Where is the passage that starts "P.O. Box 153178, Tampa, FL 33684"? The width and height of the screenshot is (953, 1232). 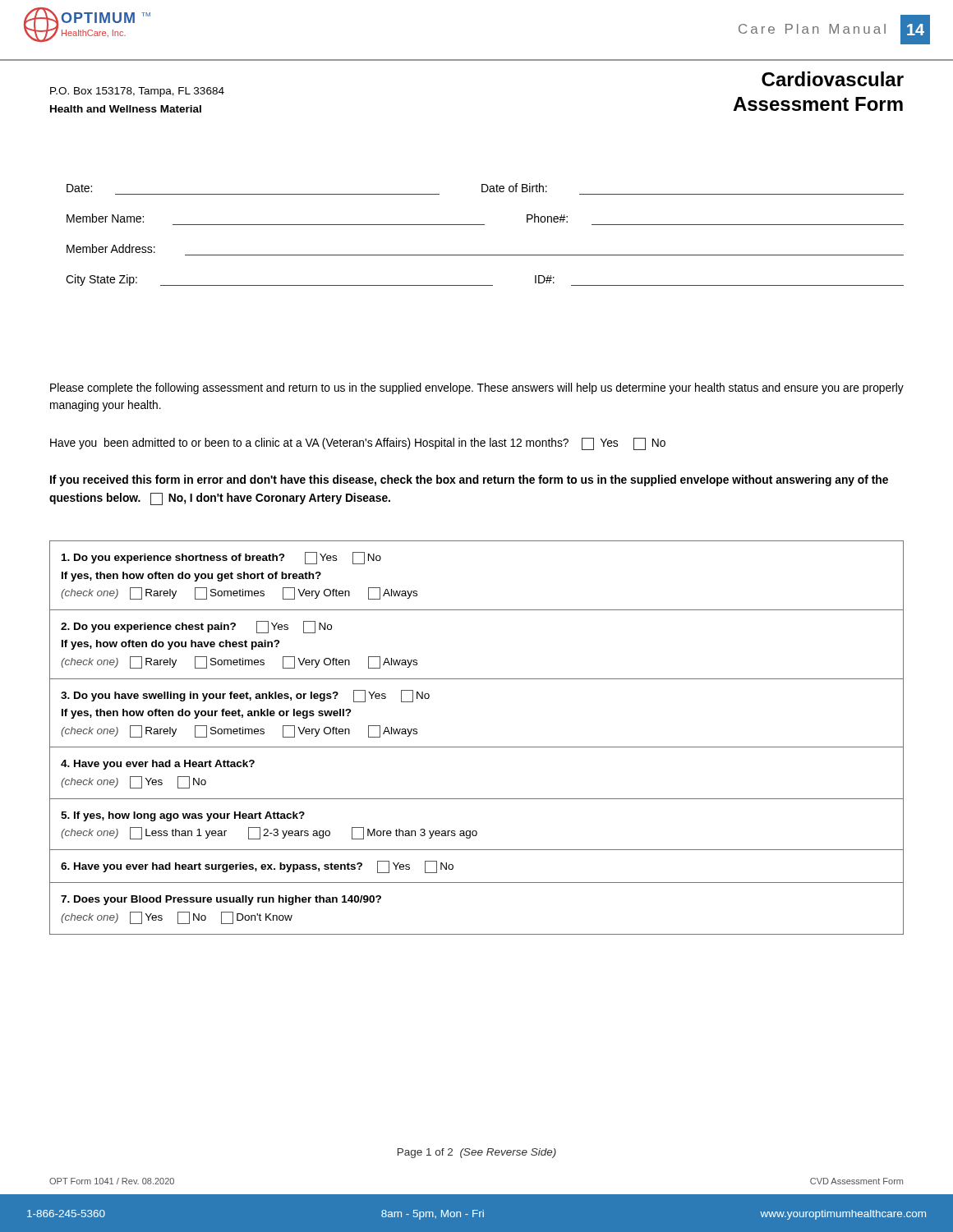137,100
